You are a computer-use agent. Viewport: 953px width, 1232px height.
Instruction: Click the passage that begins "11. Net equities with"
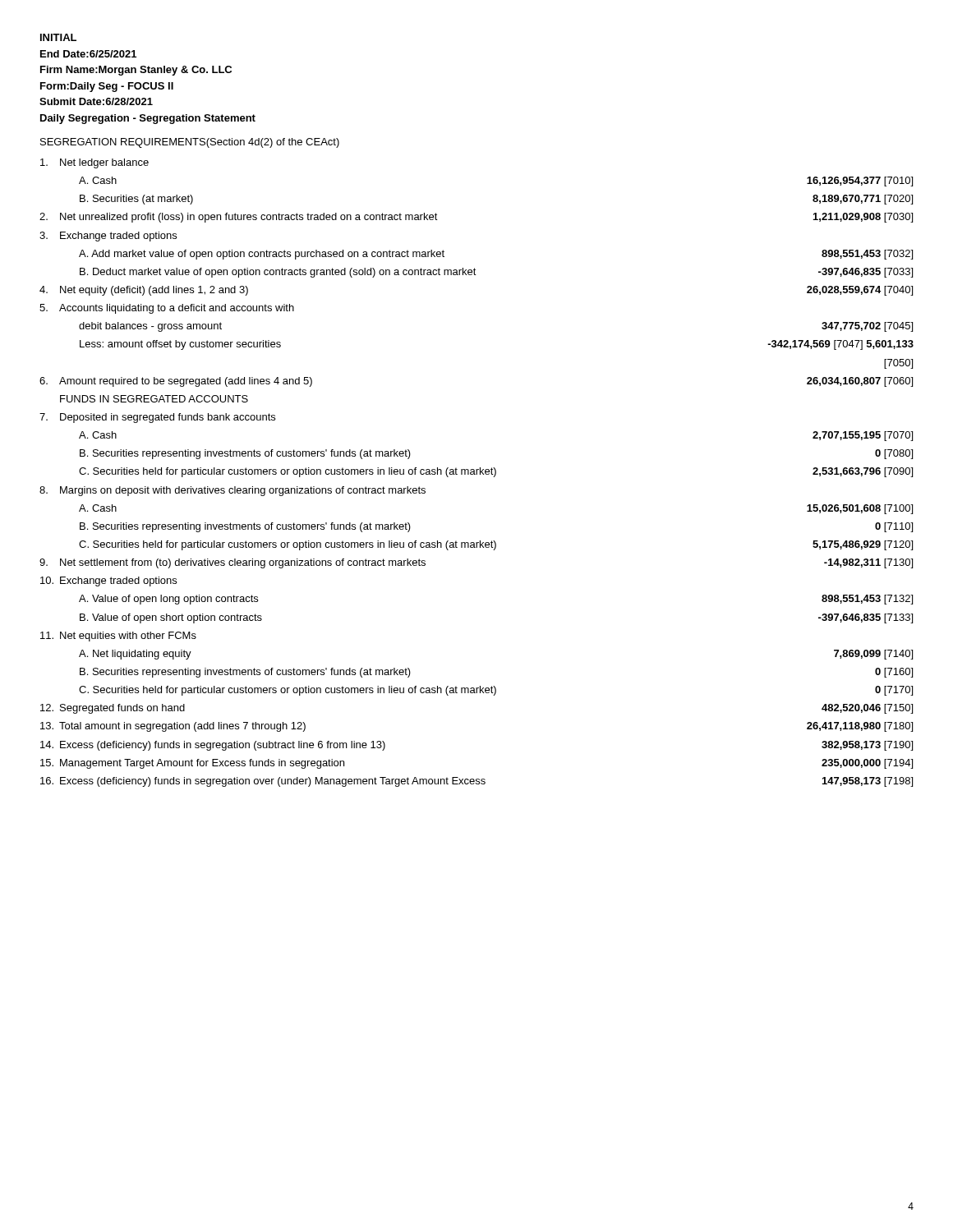118,637
